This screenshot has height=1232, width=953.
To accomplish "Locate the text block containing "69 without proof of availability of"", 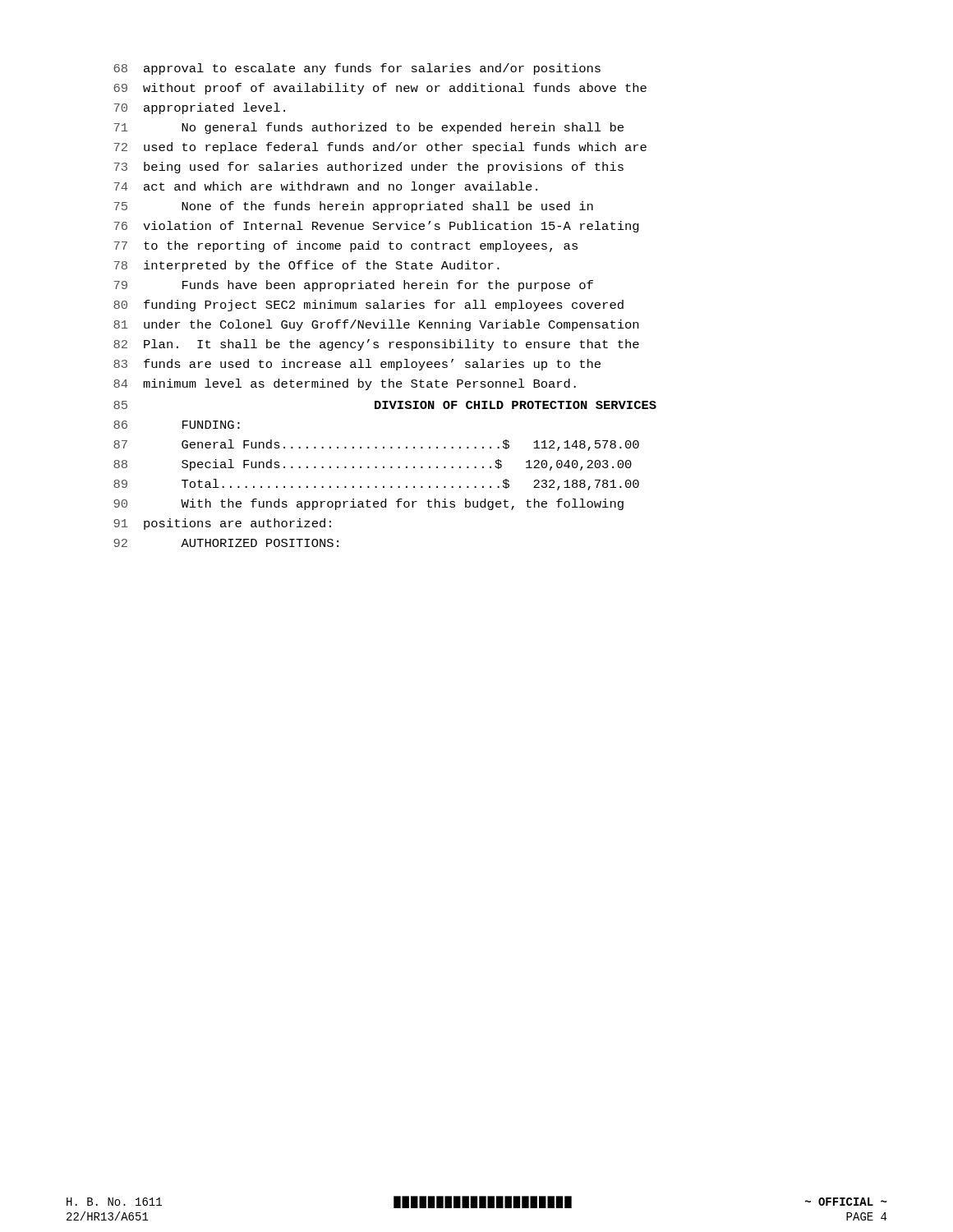I will (488, 89).
